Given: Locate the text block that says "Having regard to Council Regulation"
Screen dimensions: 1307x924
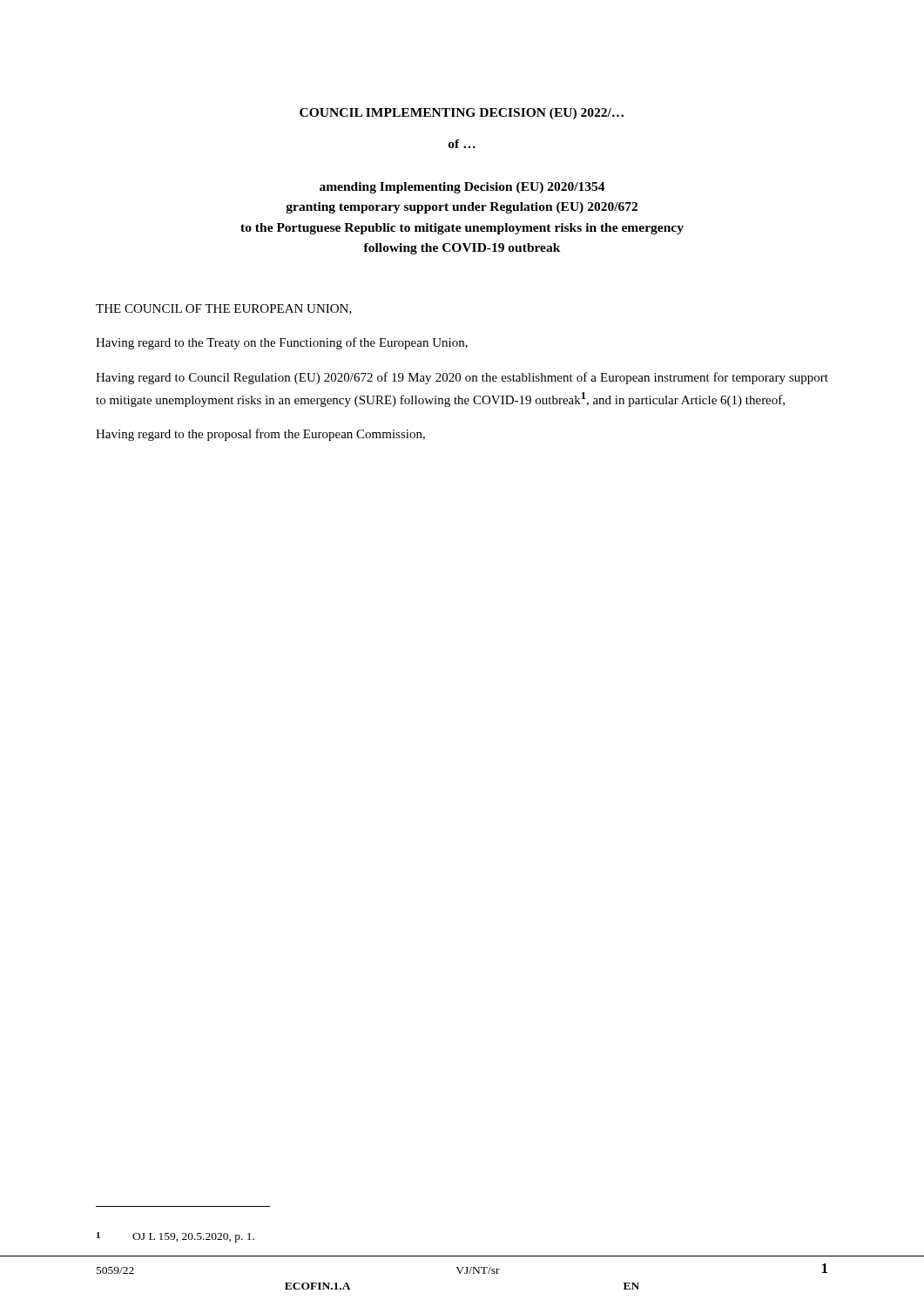Looking at the screenshot, I should [462, 388].
